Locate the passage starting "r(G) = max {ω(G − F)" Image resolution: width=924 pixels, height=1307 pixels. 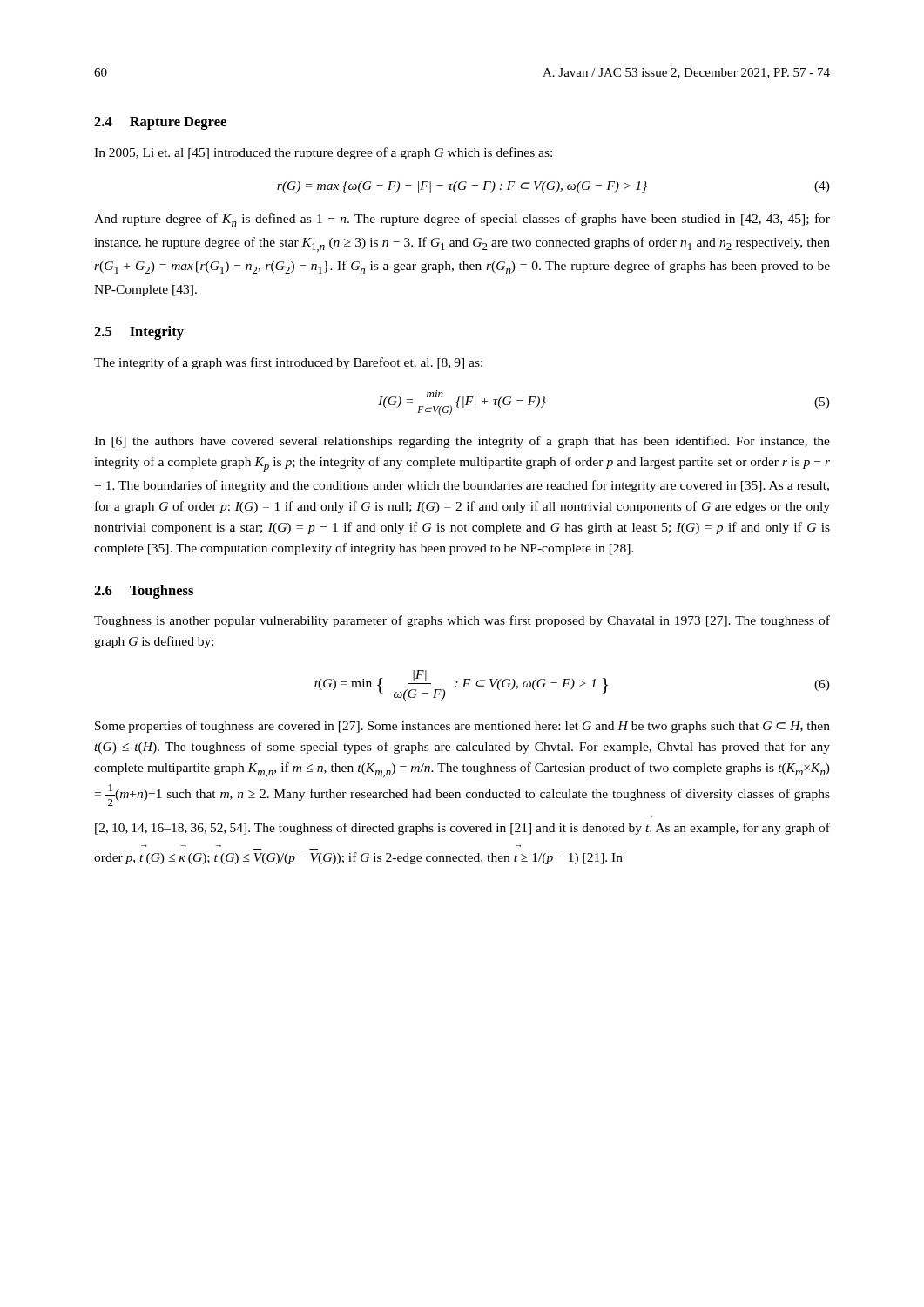553,185
